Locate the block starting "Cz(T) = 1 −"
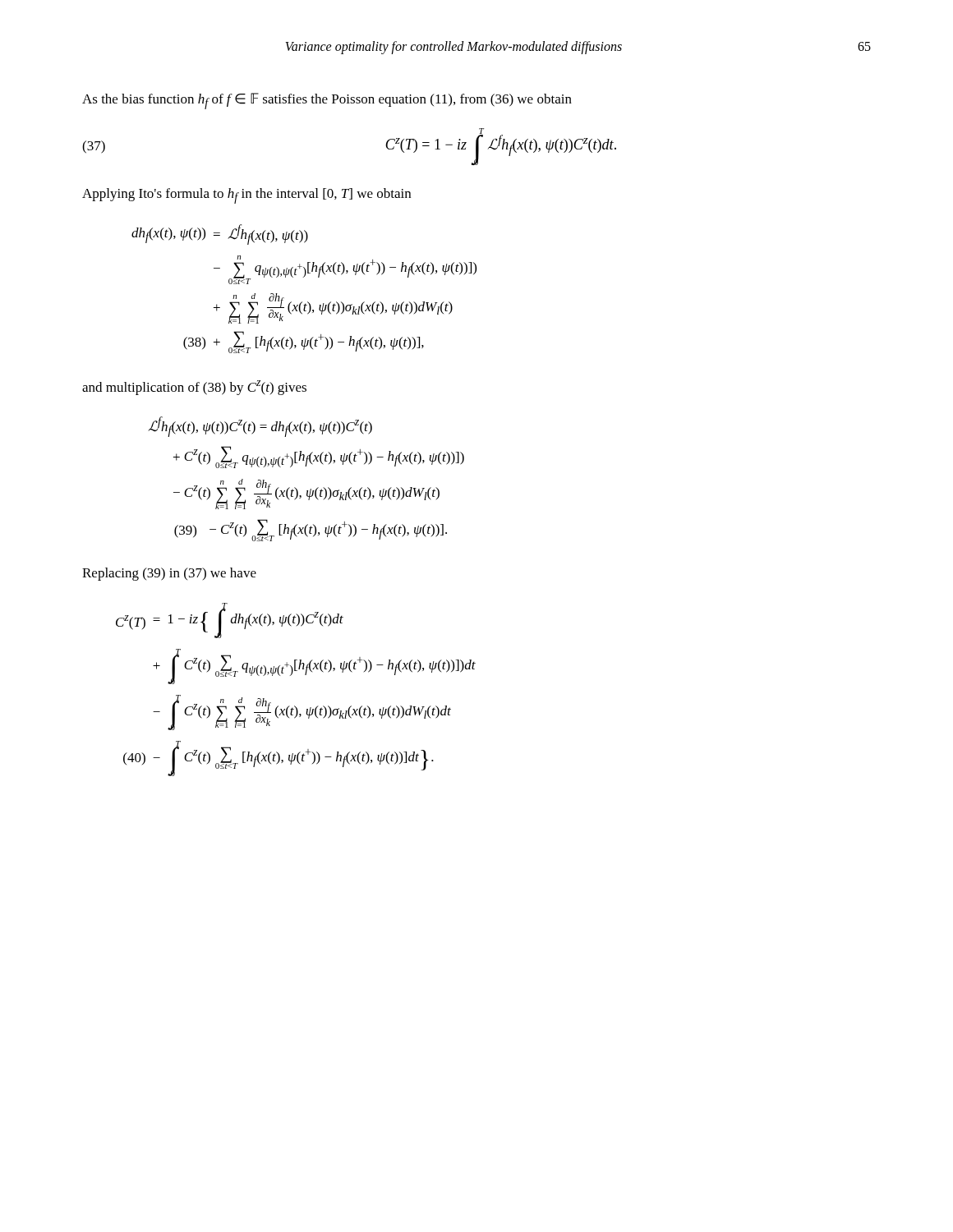This screenshot has height=1232, width=953. click(x=295, y=689)
